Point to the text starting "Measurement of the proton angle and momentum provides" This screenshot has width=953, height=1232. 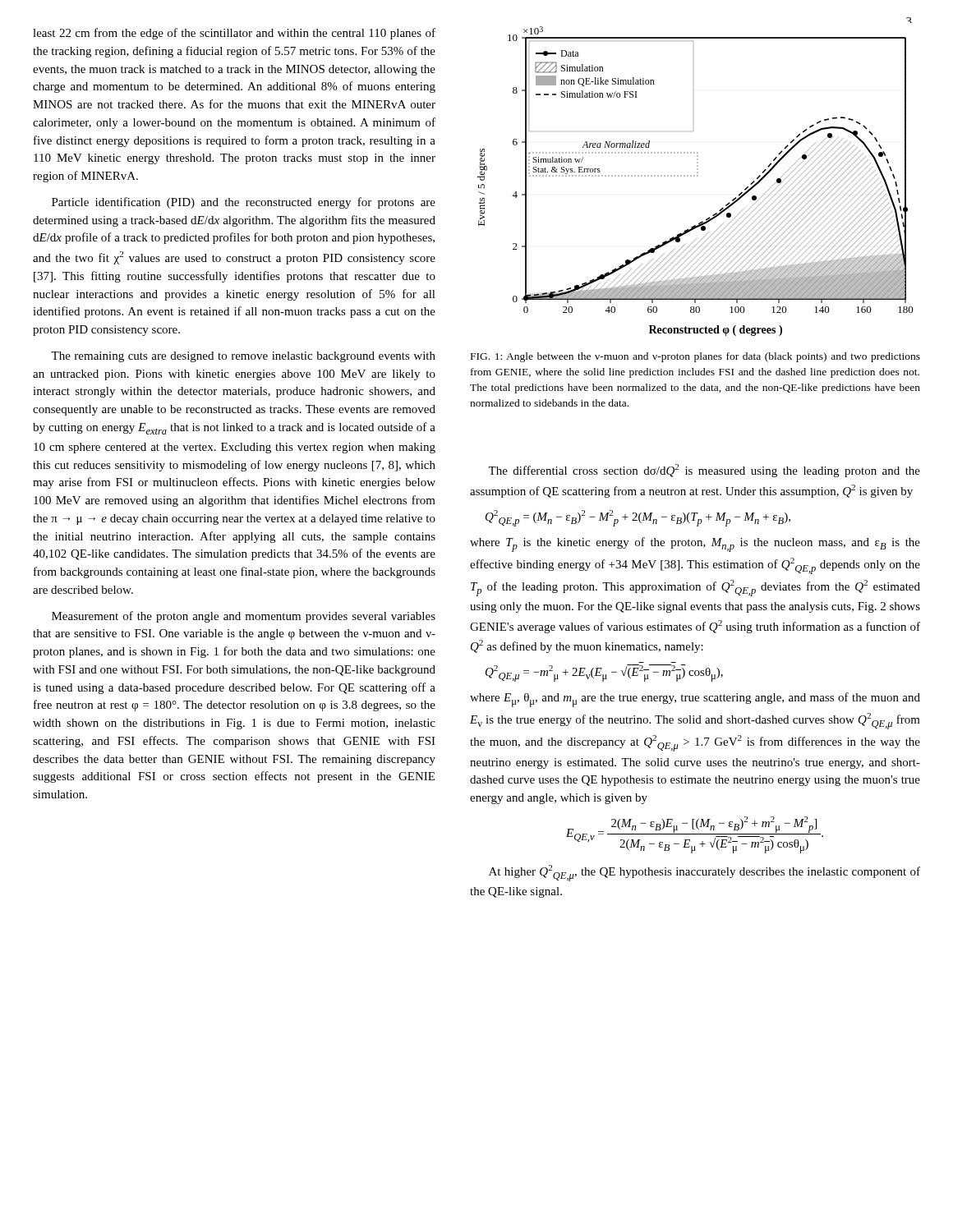coord(234,706)
